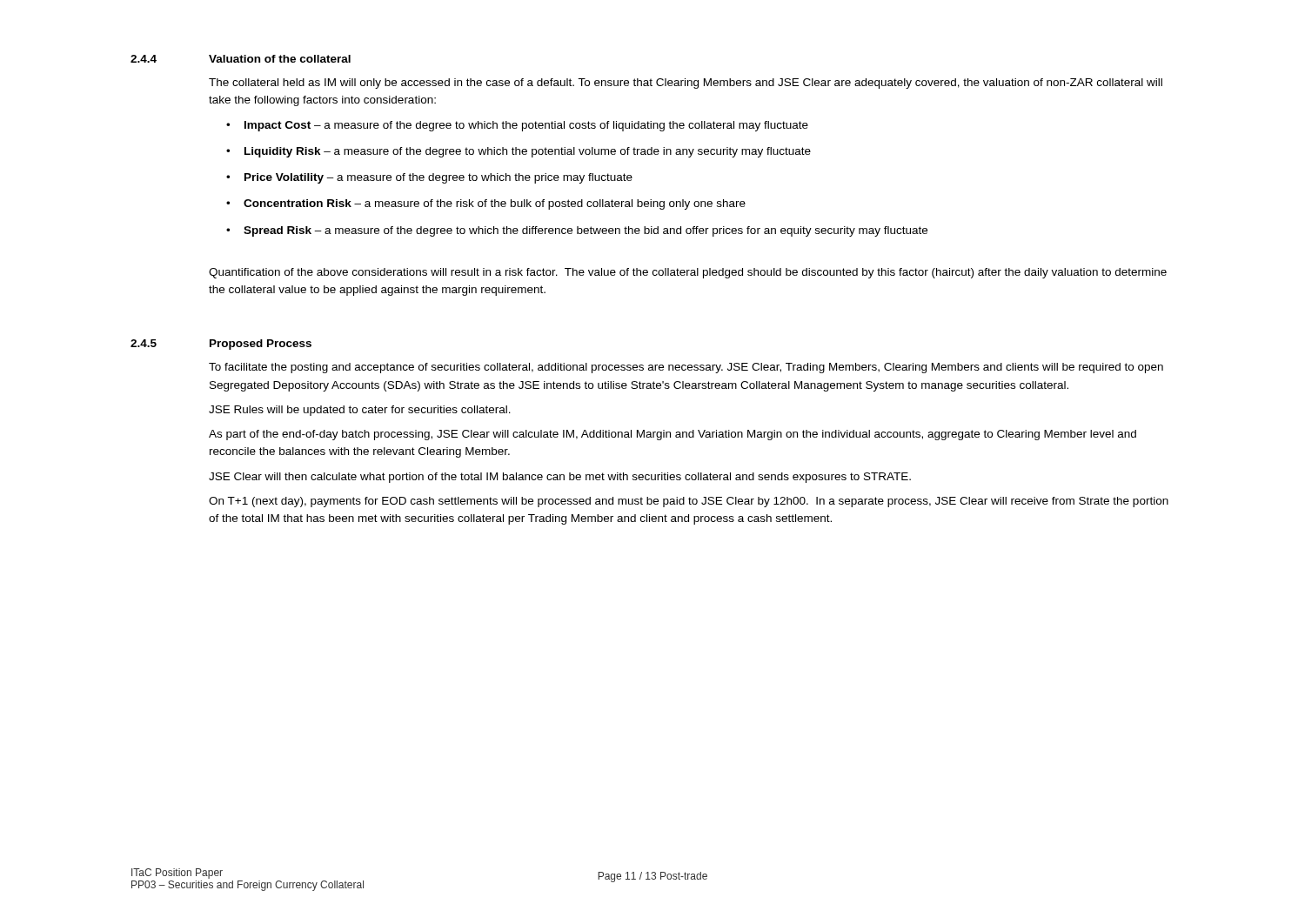Locate the region starting "• Concentration Risk –"
Screen dimensions: 924x1305
pyautogui.click(x=486, y=204)
